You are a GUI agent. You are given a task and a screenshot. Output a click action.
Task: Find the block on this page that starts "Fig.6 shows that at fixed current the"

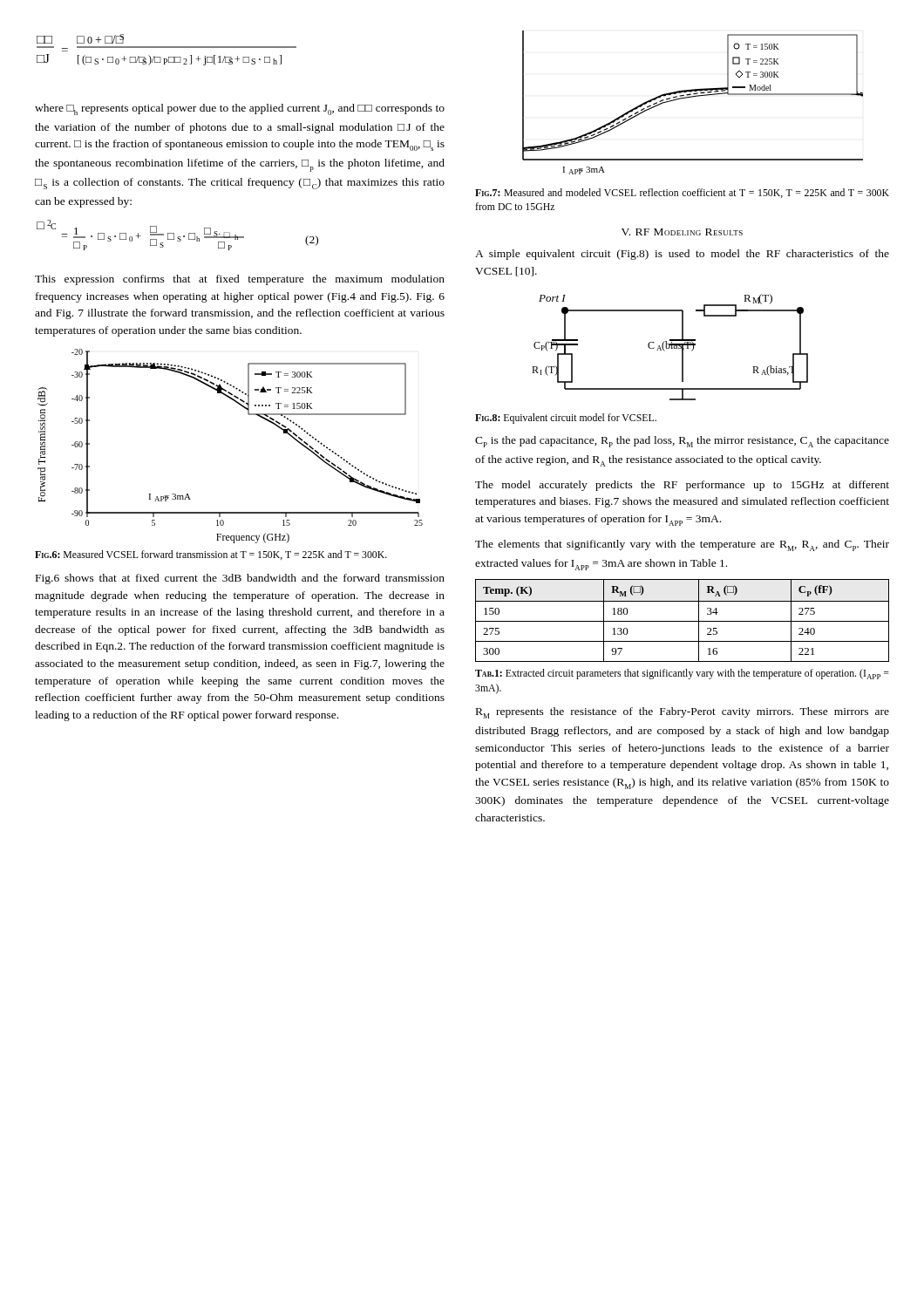pos(240,646)
